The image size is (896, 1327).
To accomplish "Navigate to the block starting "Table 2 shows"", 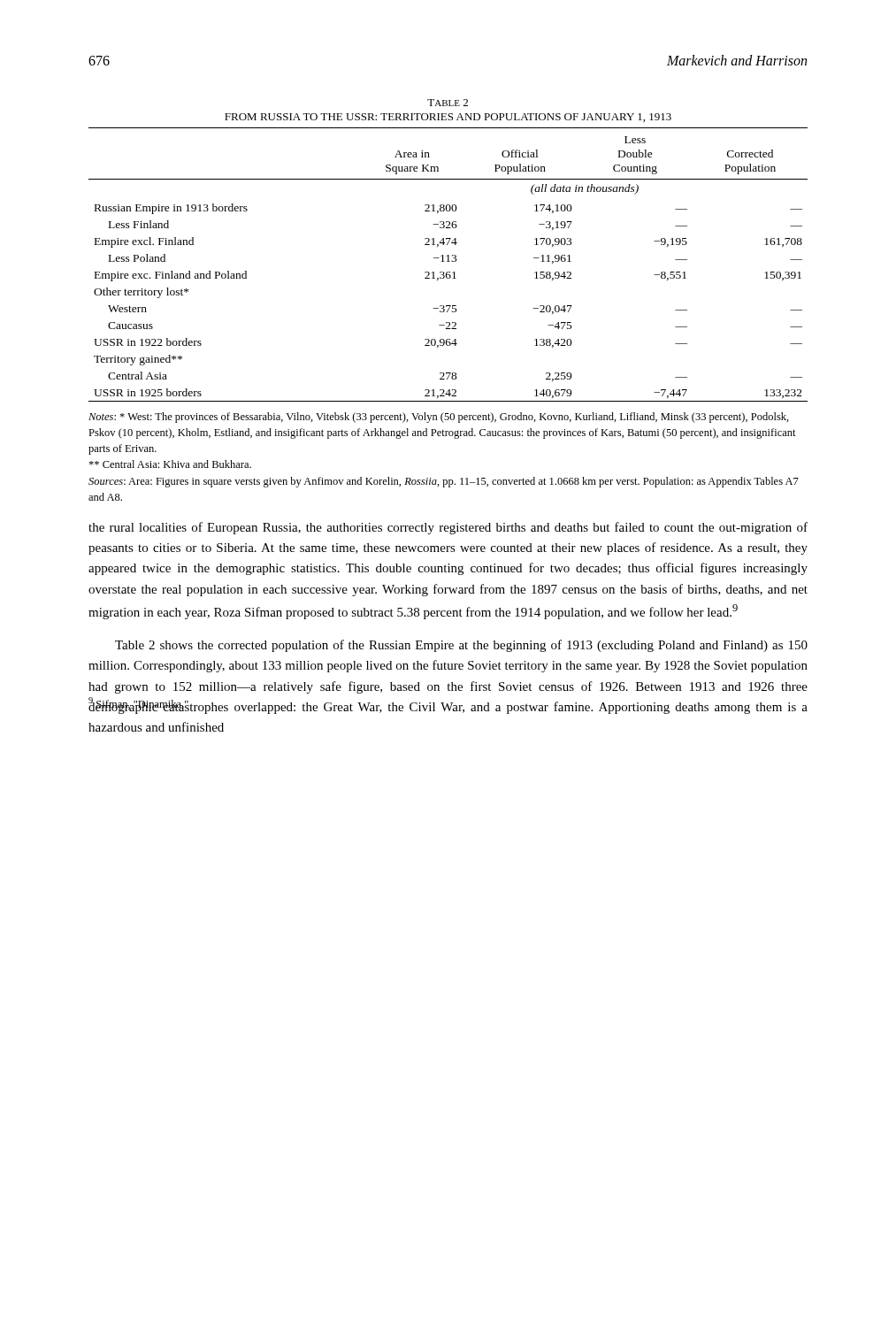I will 448,686.
